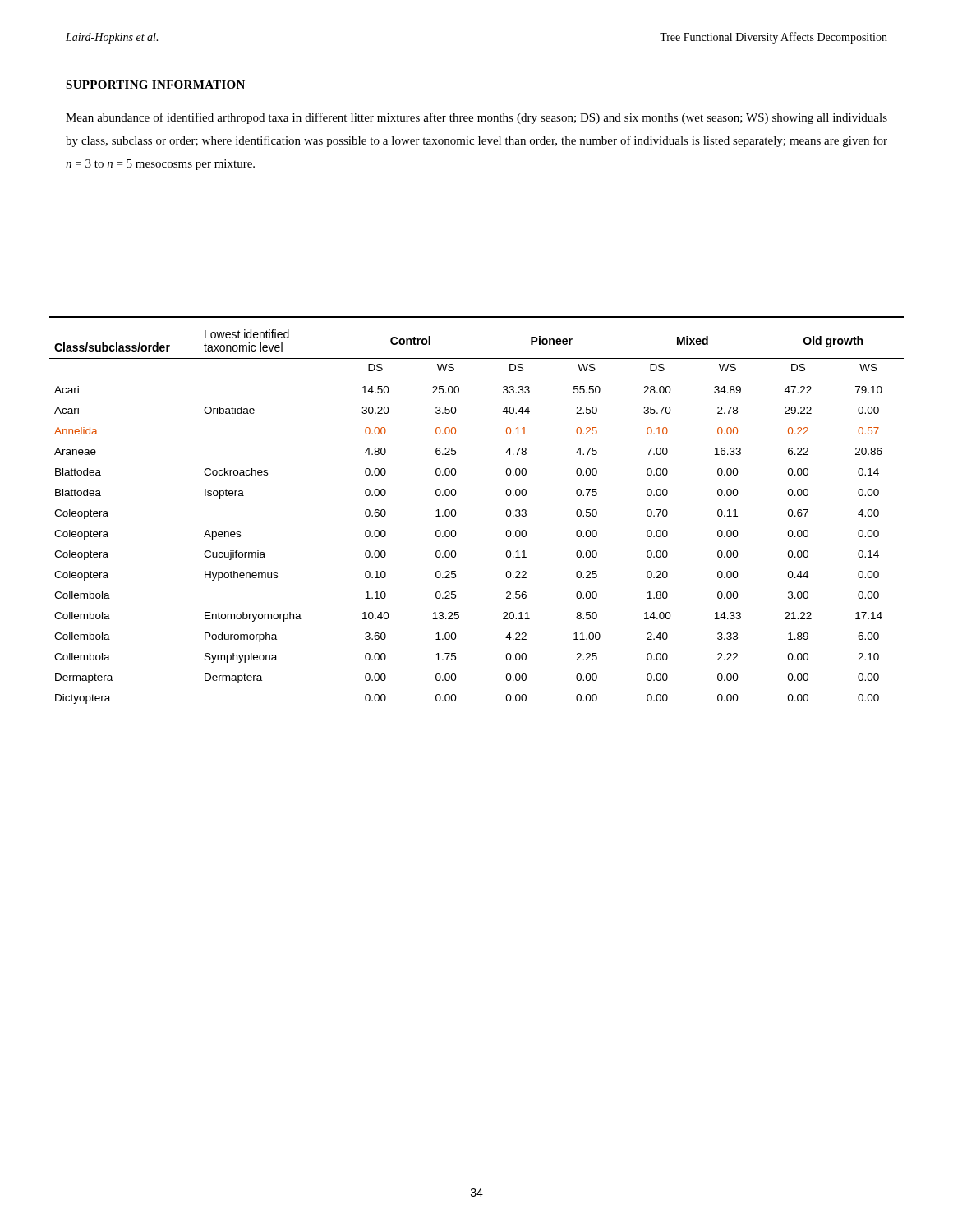The image size is (953, 1232).
Task: Point to "SUPPORTING INFORMATION"
Action: [156, 85]
